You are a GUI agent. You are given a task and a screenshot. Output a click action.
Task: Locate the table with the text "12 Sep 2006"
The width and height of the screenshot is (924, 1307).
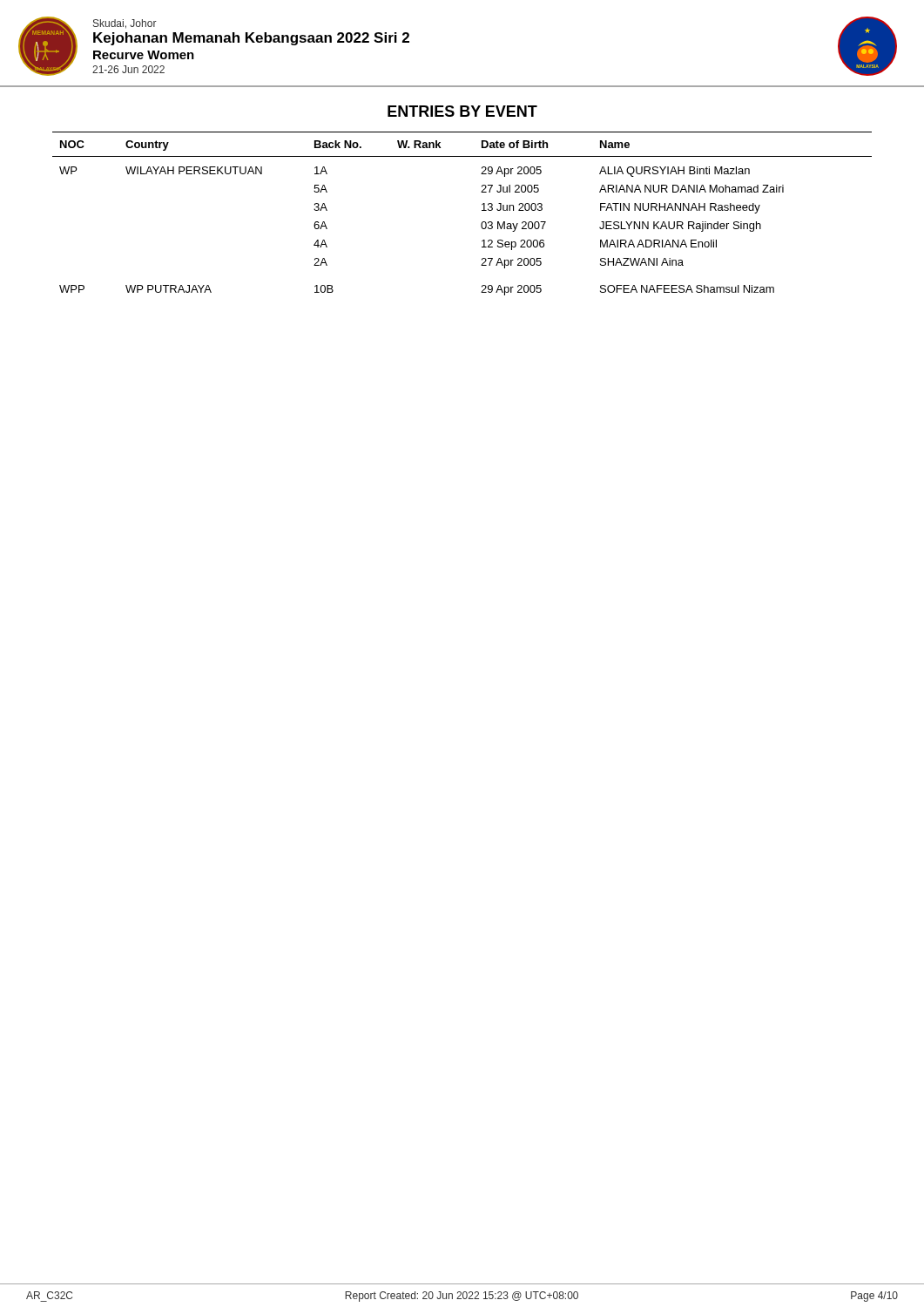[x=462, y=217]
